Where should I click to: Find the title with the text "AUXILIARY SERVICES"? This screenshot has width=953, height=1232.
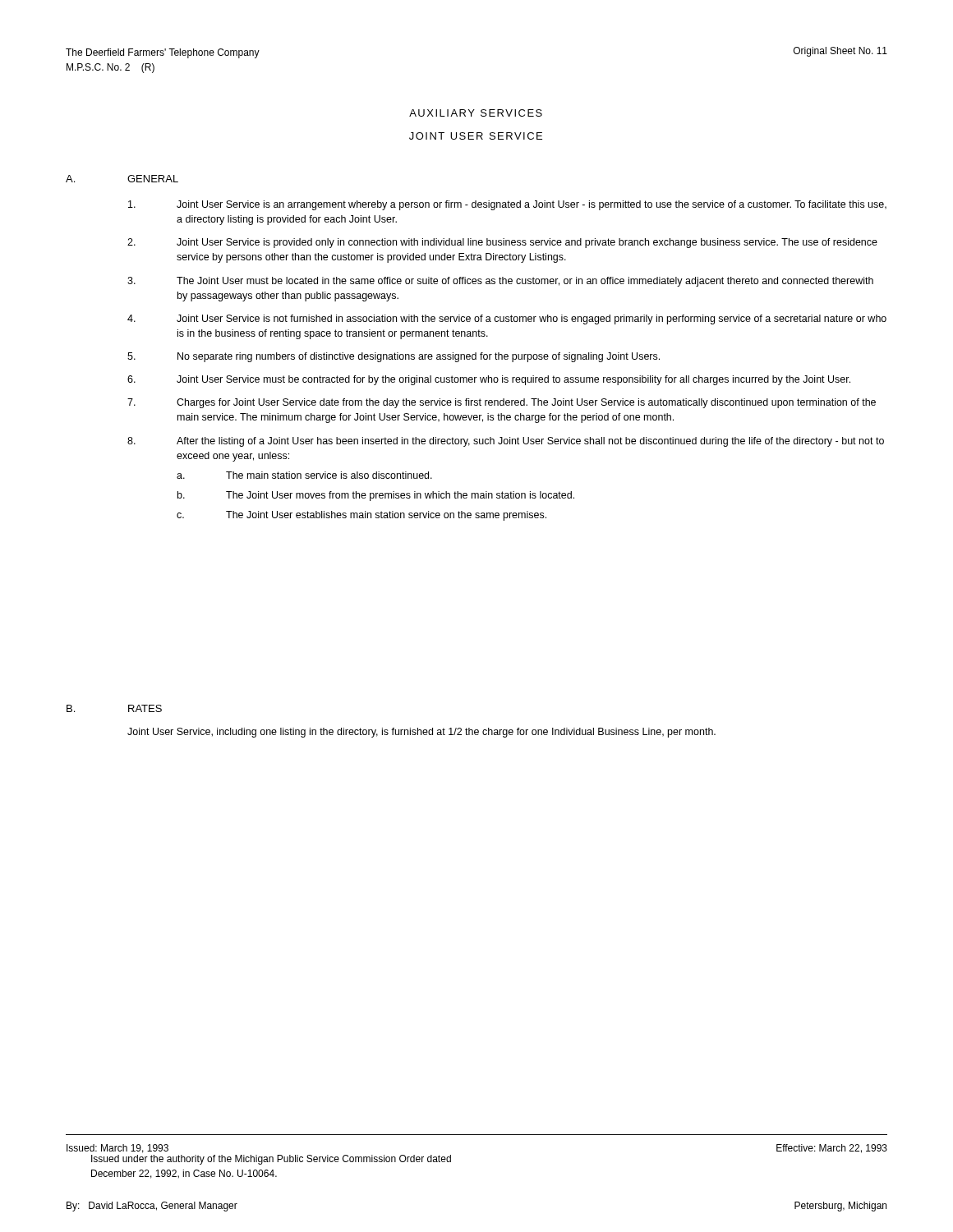476,113
